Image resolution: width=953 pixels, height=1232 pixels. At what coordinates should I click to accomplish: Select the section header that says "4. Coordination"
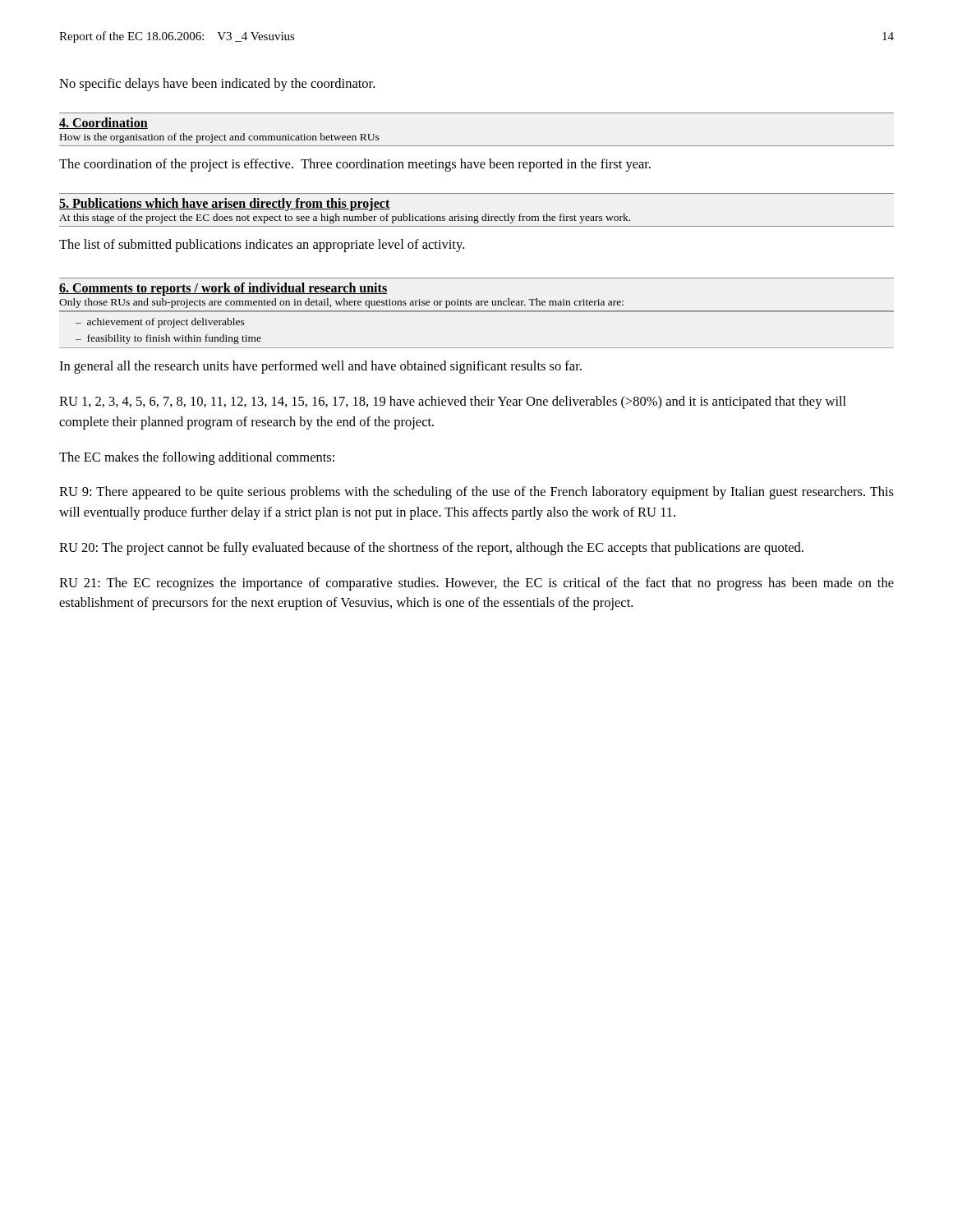pyautogui.click(x=103, y=123)
